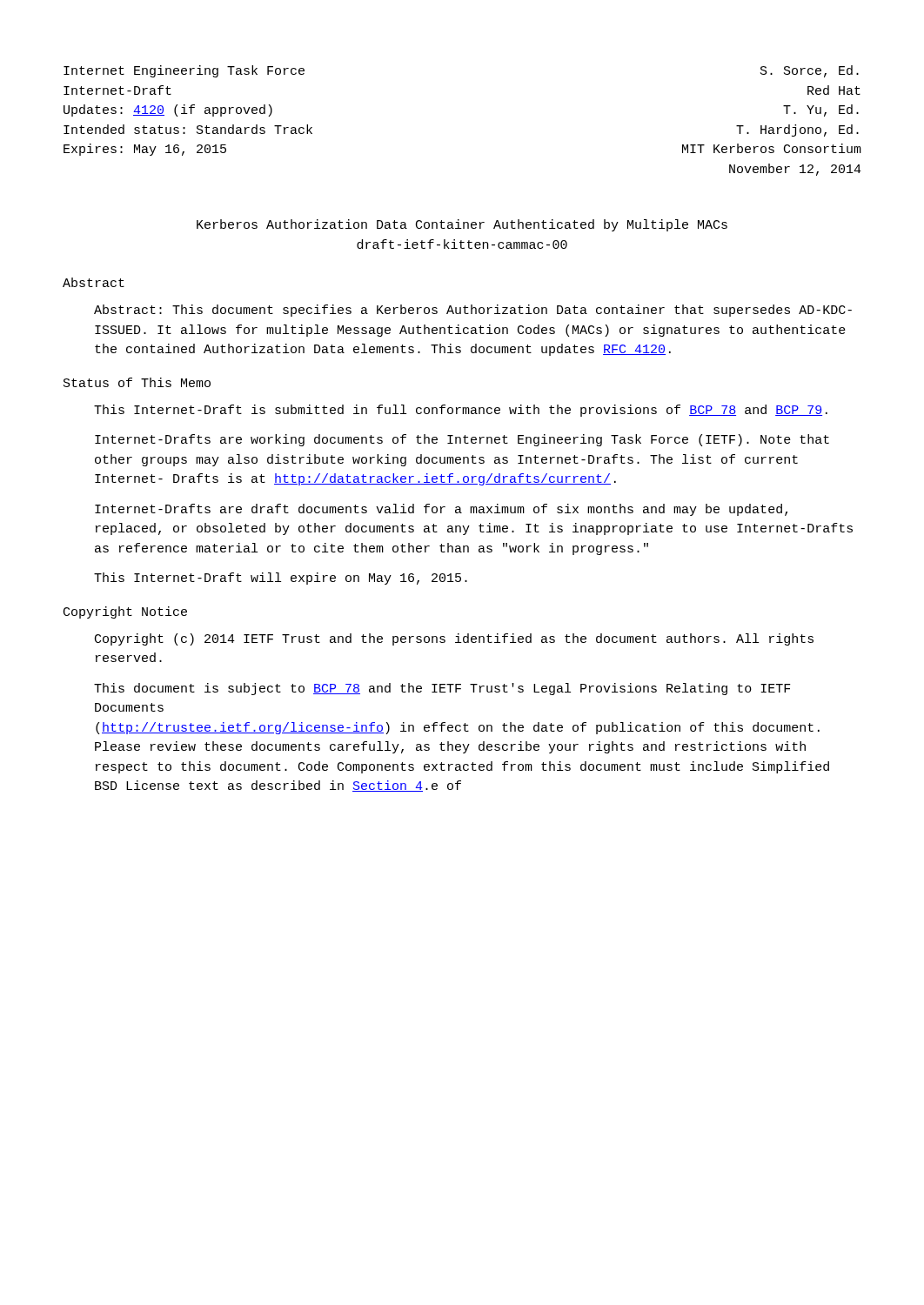Locate the region starting "Copyright Notice"
924x1305 pixels.
[125, 613]
